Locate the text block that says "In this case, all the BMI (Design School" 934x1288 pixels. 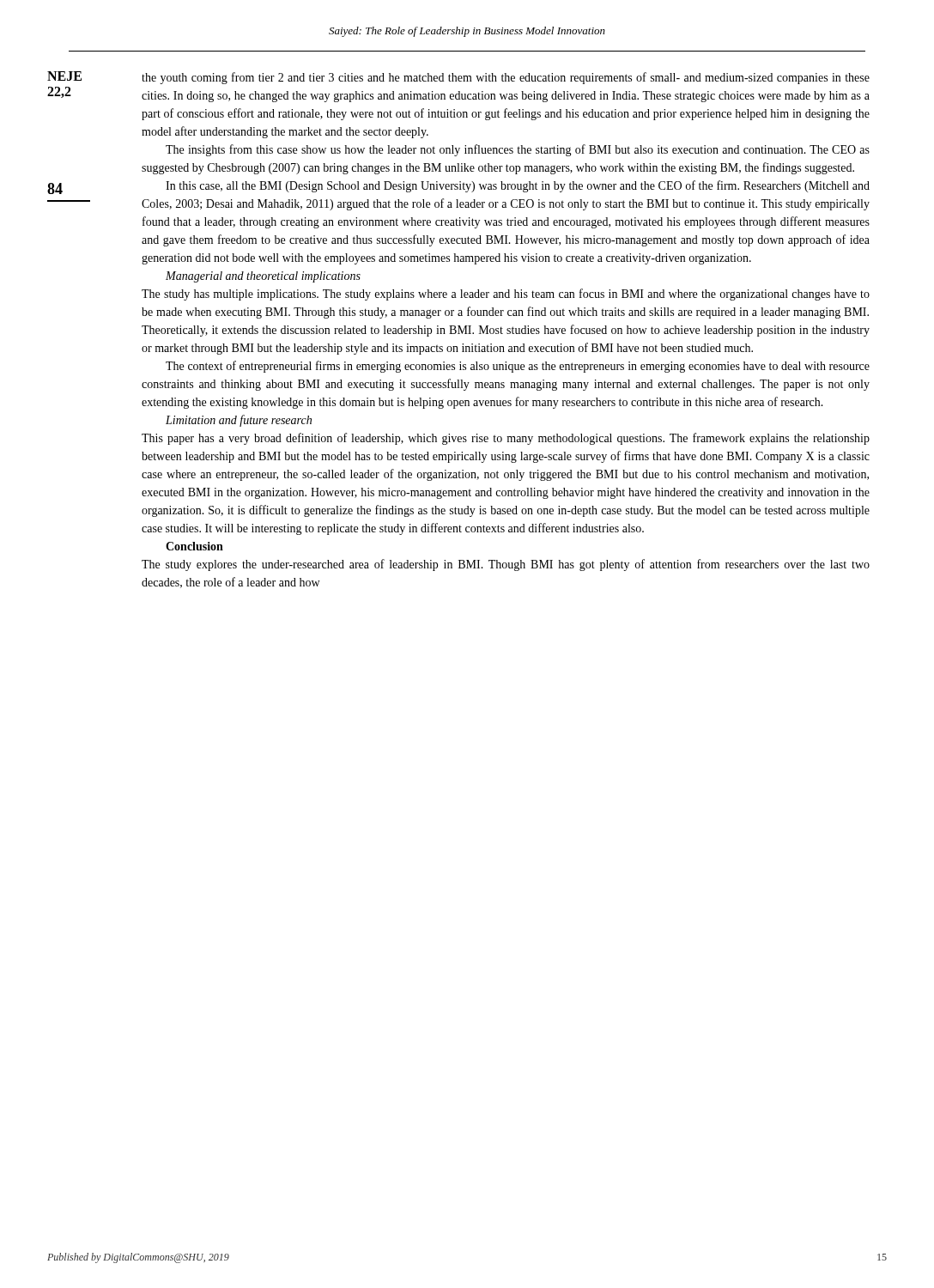coord(506,222)
